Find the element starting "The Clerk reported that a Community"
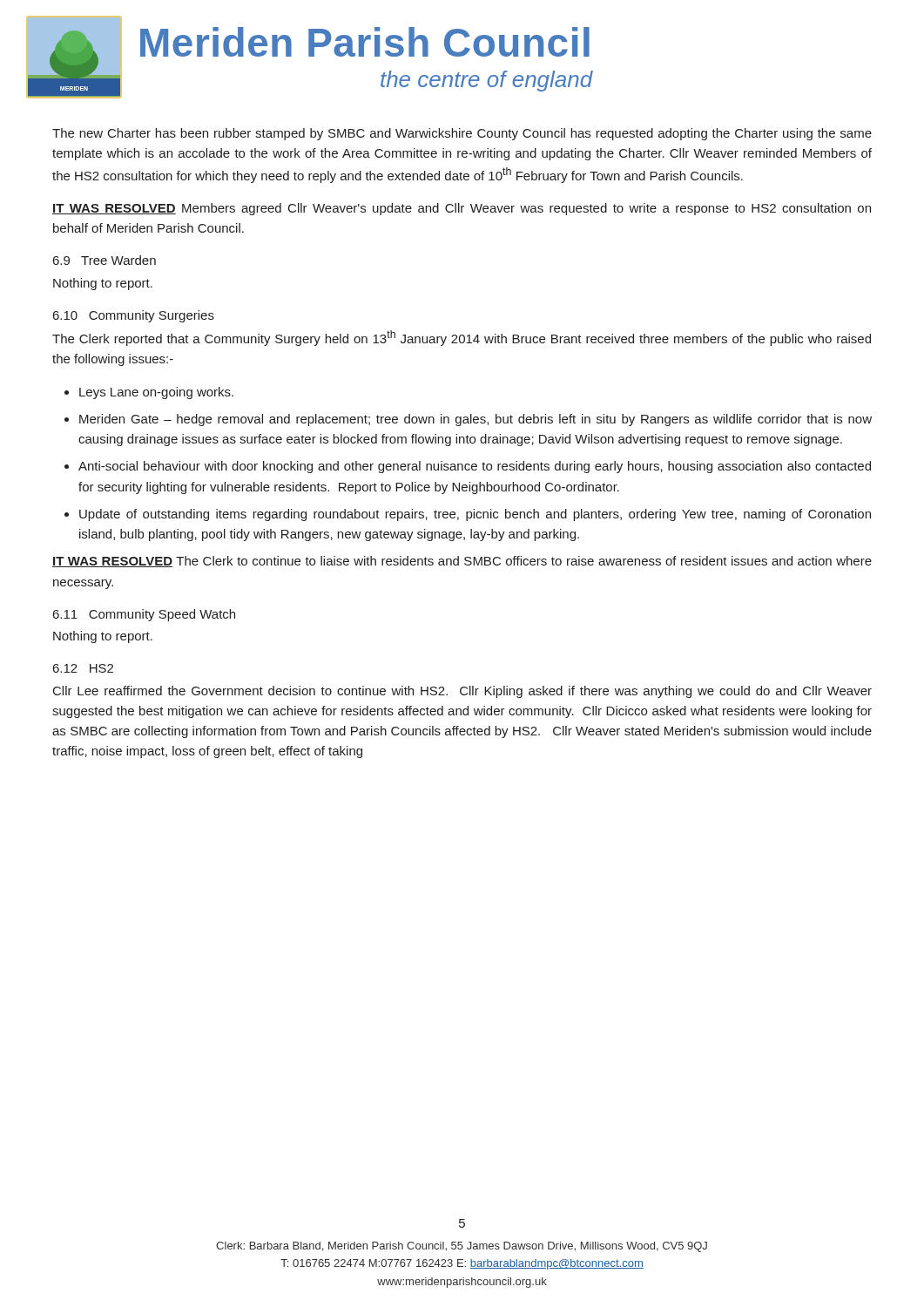Image resolution: width=924 pixels, height=1307 pixels. point(462,347)
